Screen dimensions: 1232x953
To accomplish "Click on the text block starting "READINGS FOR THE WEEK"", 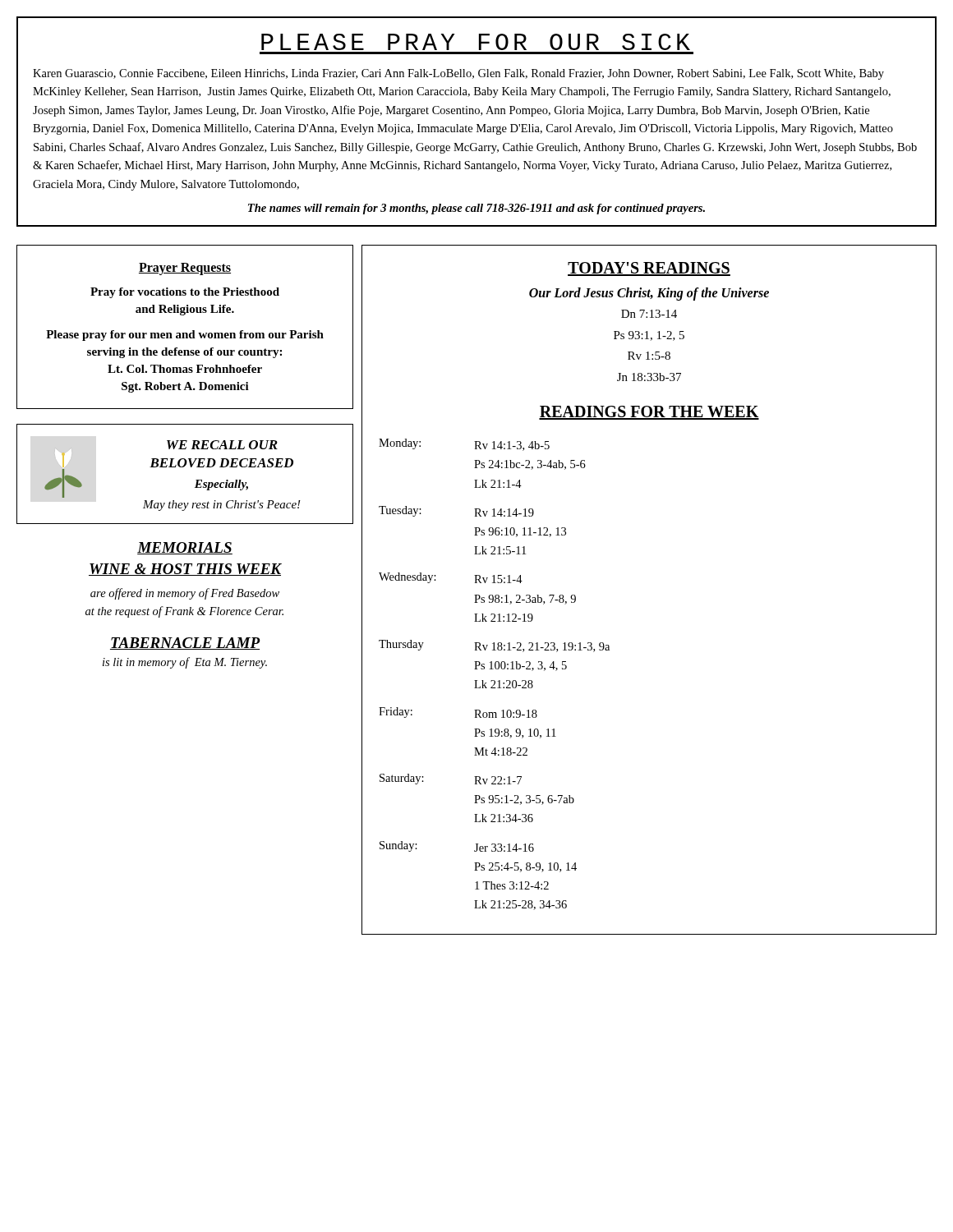I will 649,412.
